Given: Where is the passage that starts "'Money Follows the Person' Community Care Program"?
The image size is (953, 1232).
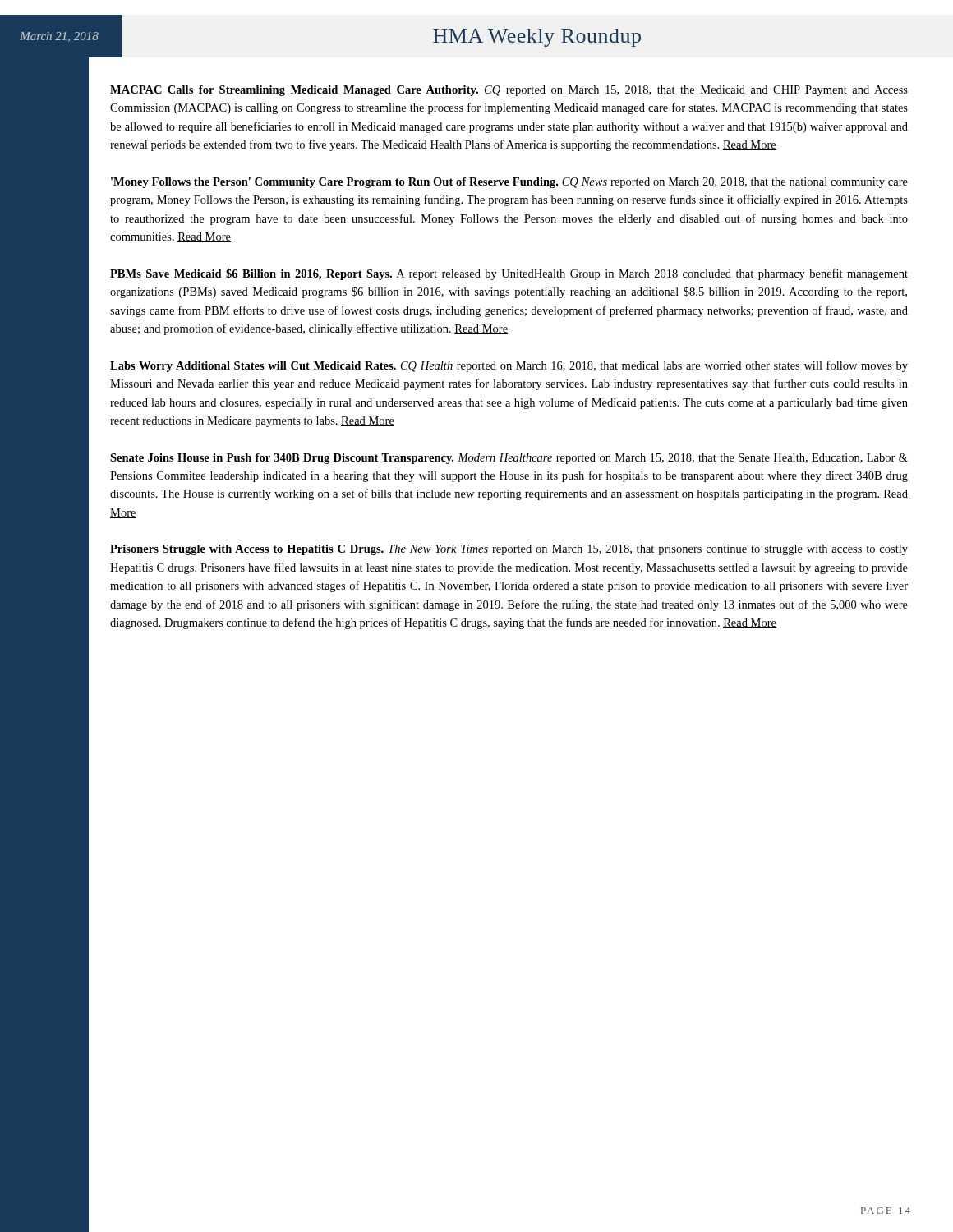Looking at the screenshot, I should pyautogui.click(x=509, y=209).
